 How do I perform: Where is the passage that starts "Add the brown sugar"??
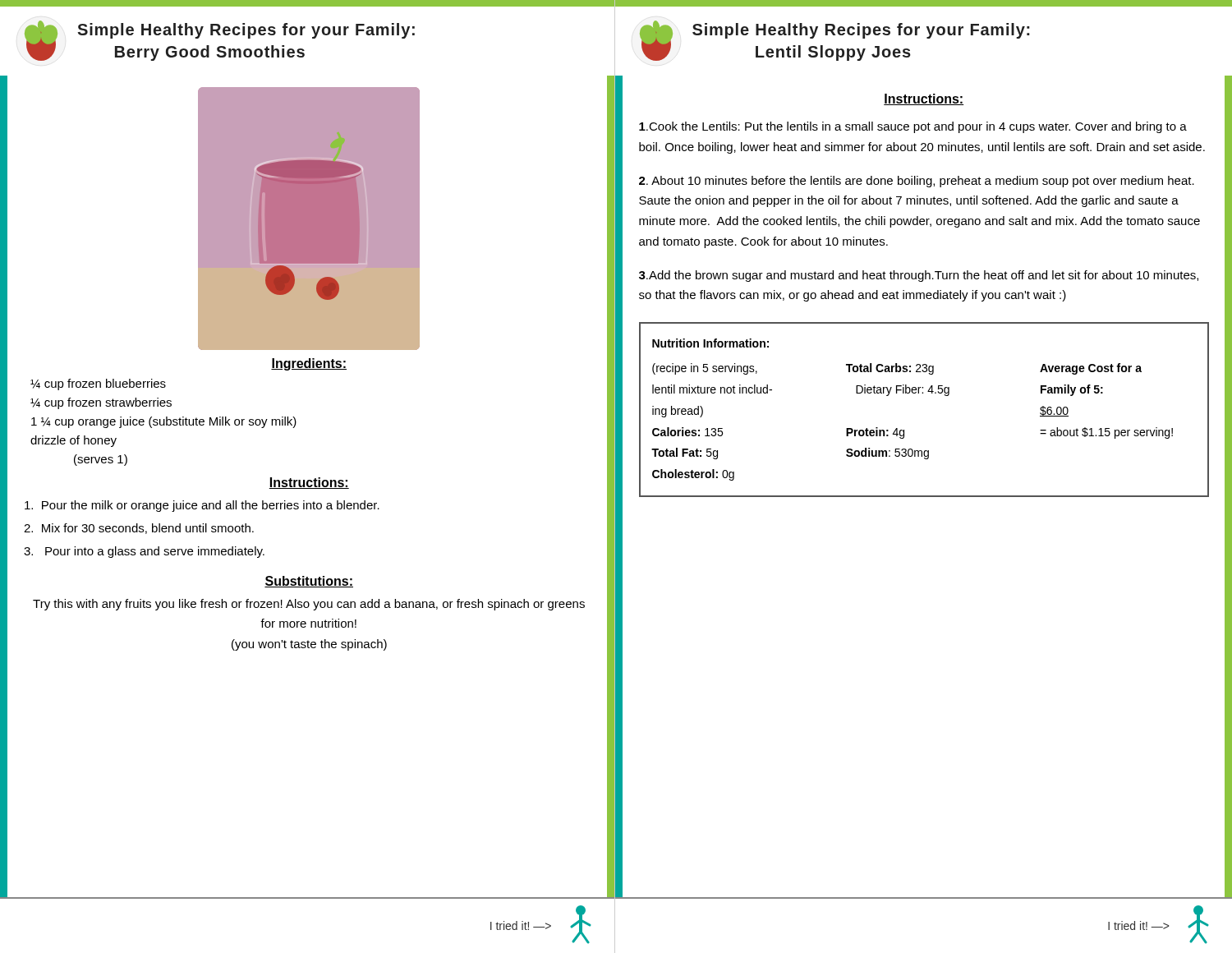919,285
